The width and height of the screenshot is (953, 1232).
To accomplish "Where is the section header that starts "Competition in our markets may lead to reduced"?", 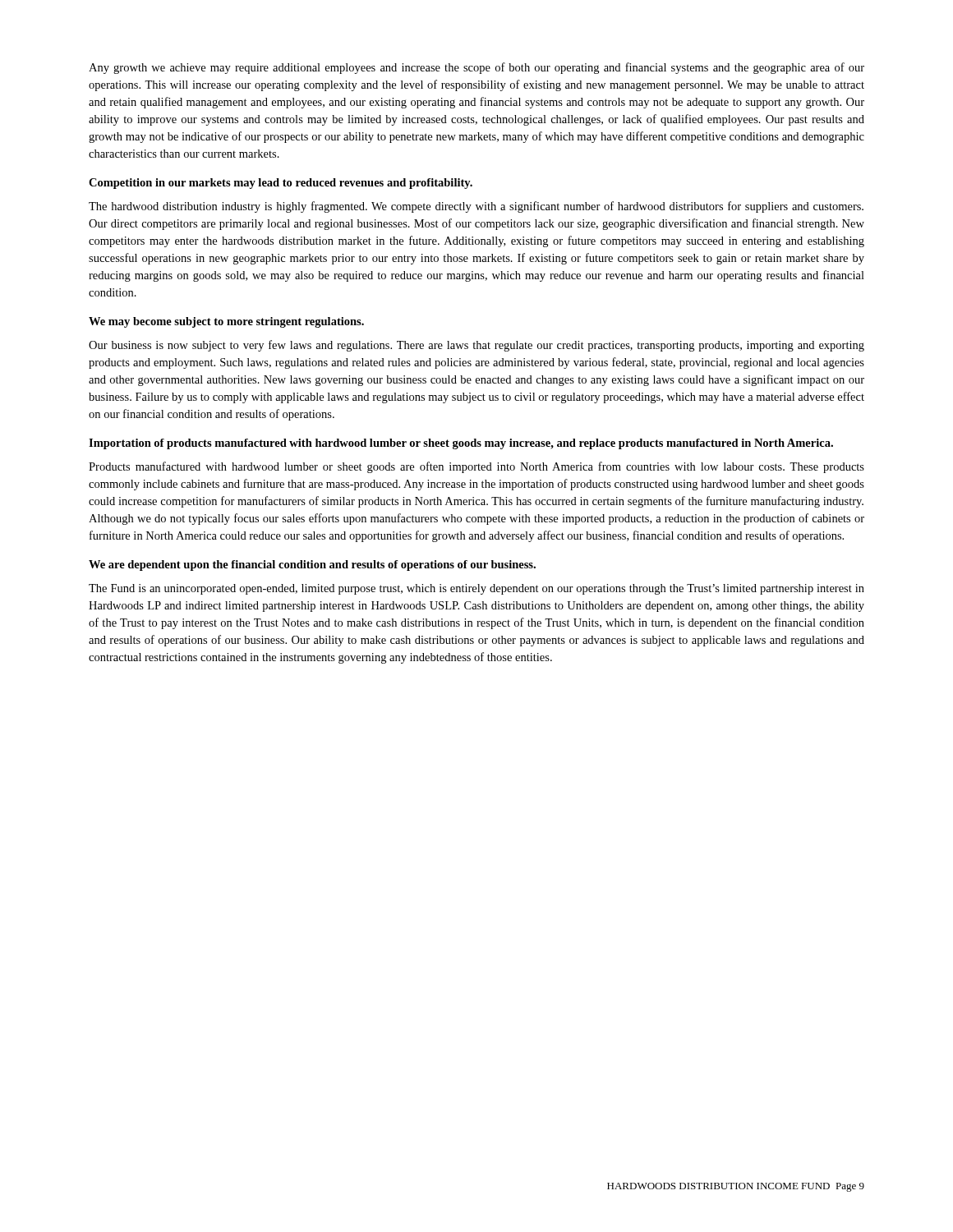I will 281,182.
